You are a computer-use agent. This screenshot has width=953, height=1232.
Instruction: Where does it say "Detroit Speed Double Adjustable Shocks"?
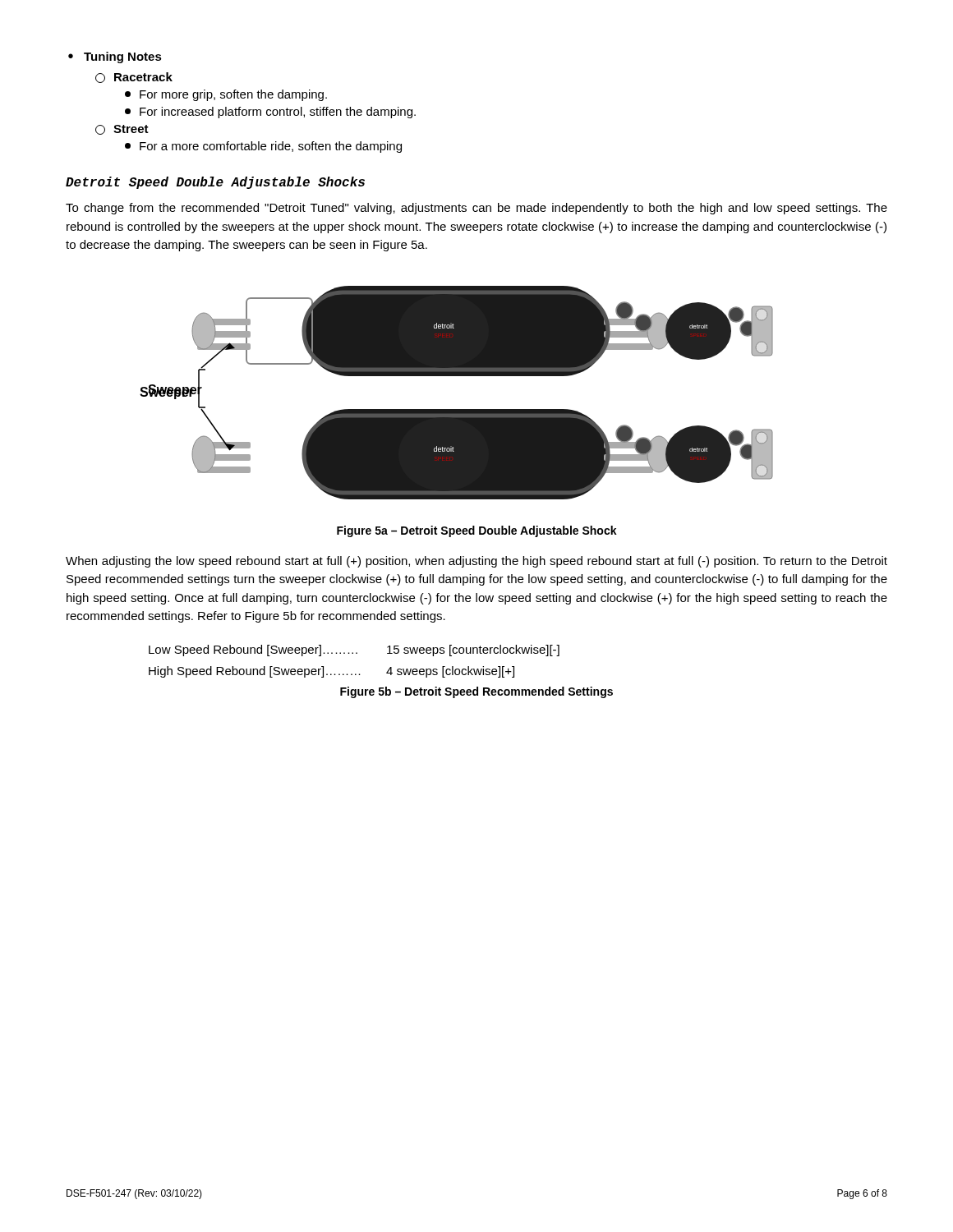[216, 183]
